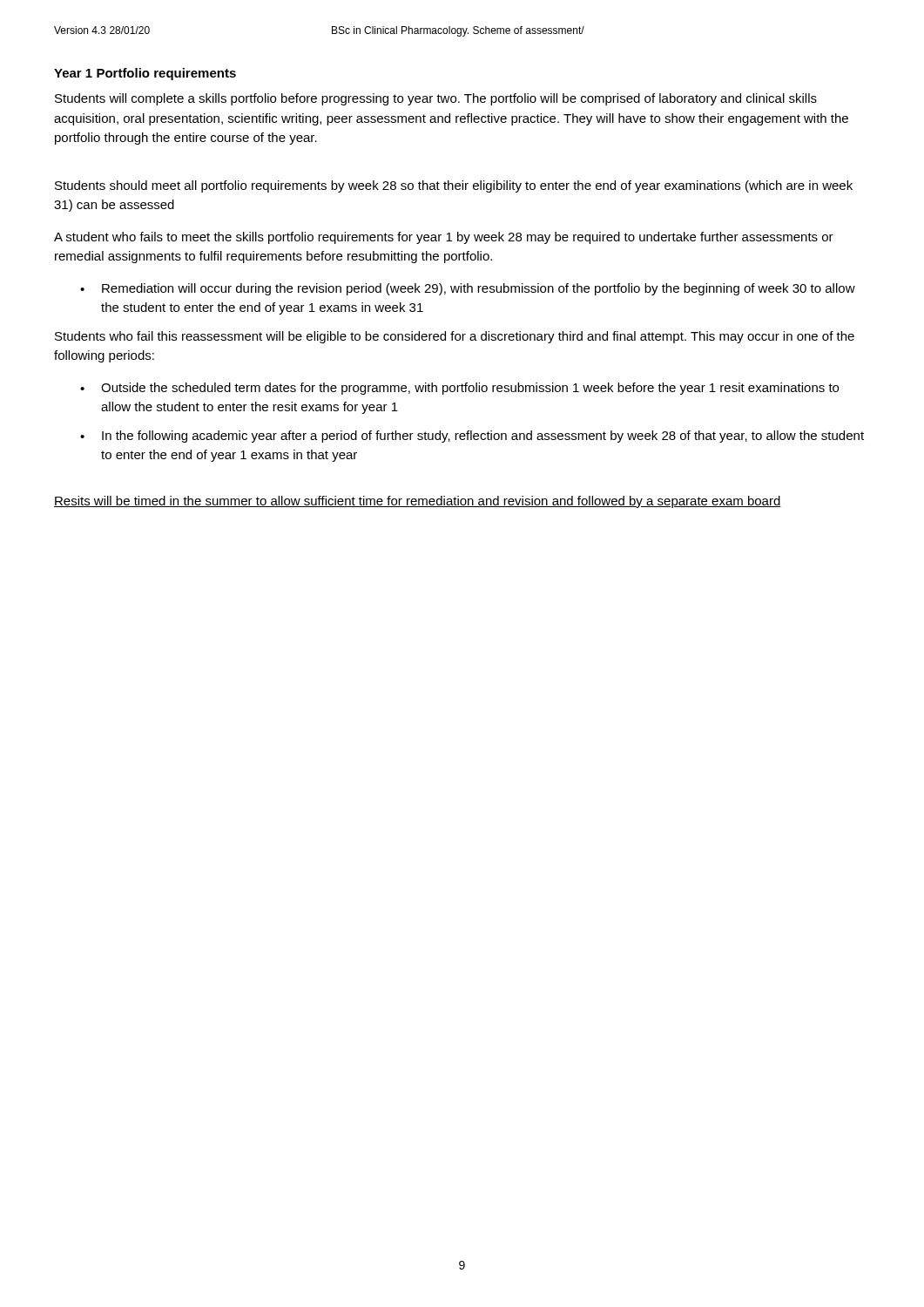Click the passage that begins "Students will complete"
Viewport: 924px width, 1307px height.
point(451,118)
